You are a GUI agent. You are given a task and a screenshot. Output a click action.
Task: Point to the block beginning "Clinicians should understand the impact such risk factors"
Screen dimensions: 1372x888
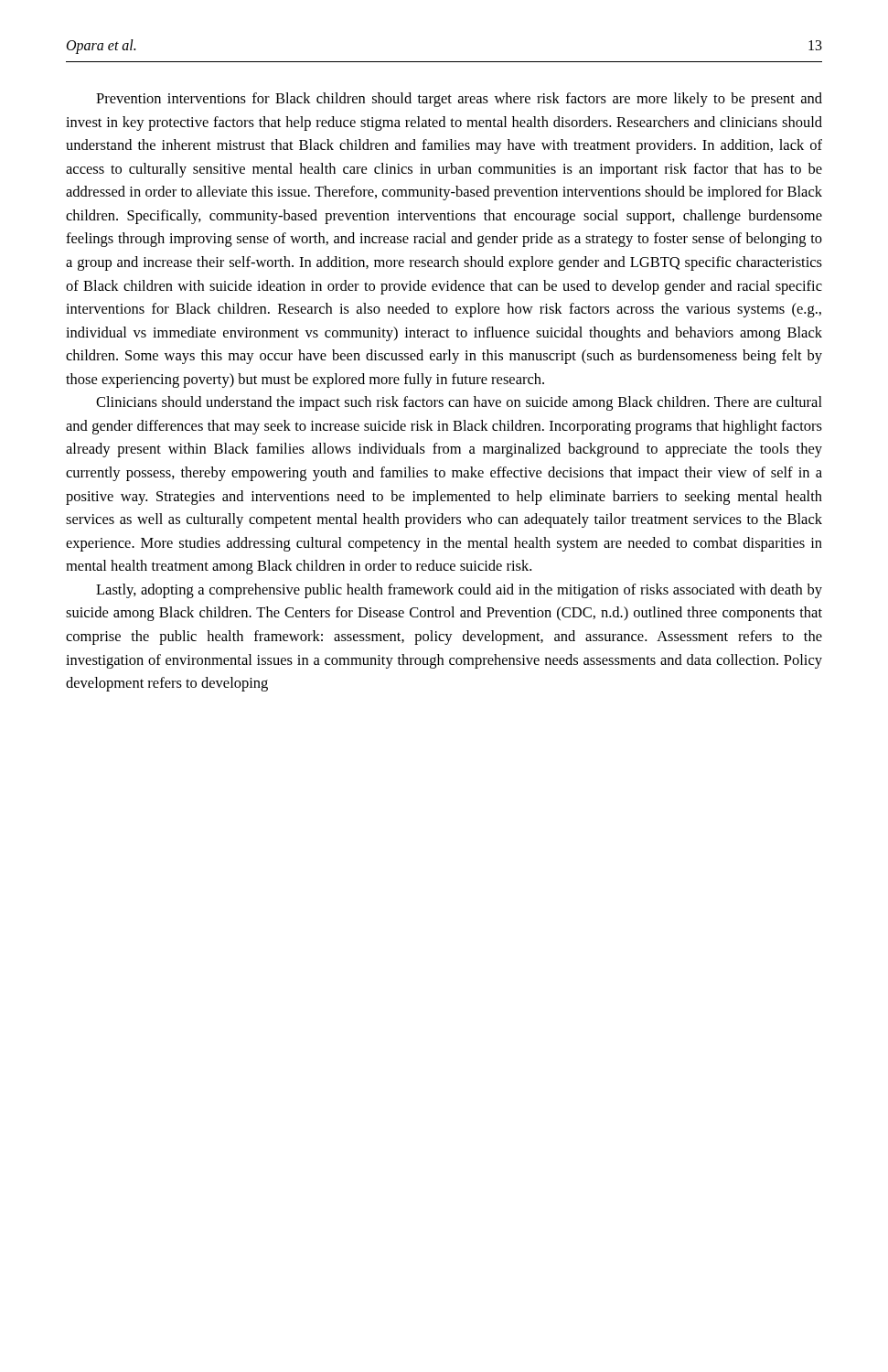(x=444, y=484)
